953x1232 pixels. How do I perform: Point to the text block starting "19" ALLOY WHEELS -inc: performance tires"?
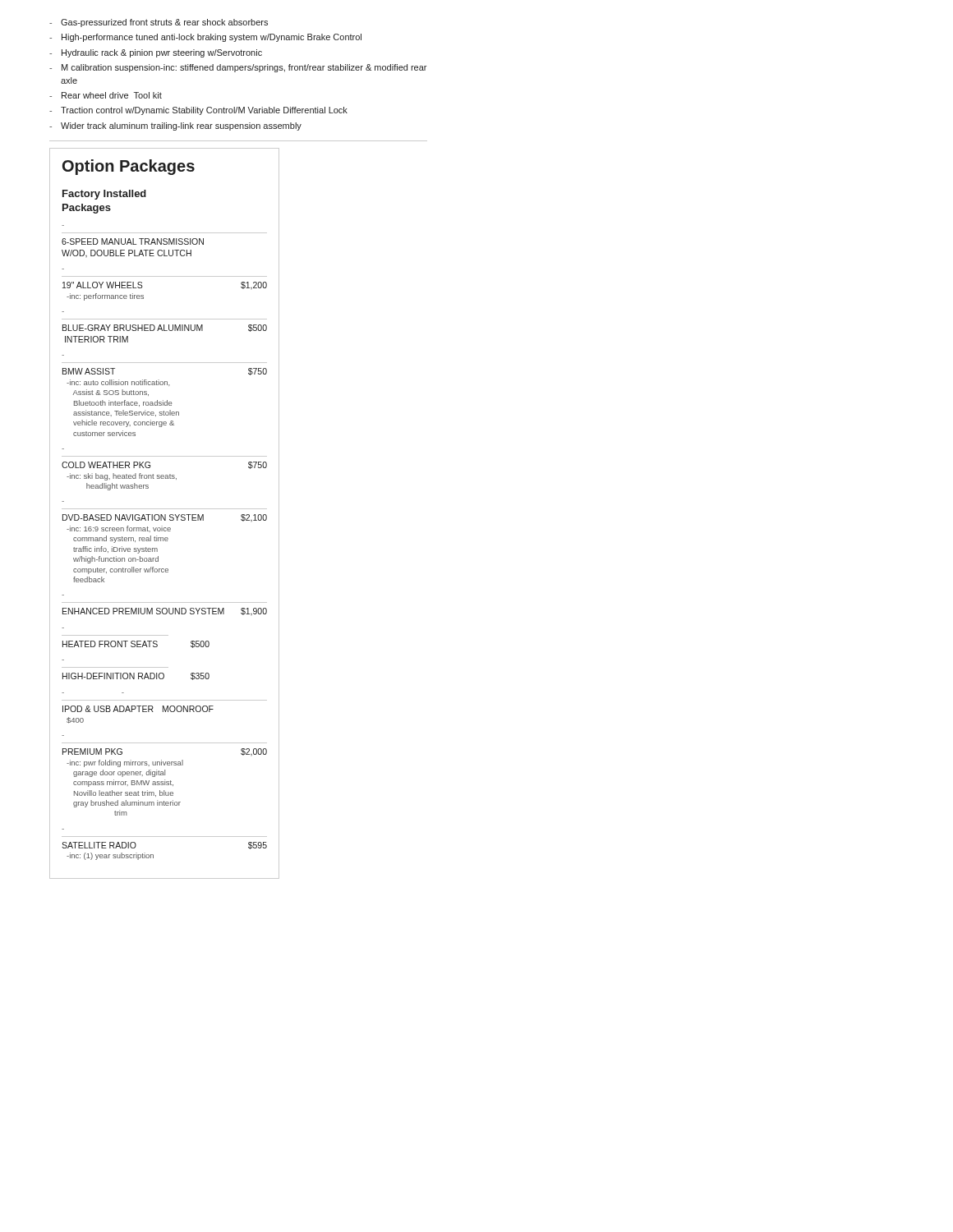click(164, 283)
